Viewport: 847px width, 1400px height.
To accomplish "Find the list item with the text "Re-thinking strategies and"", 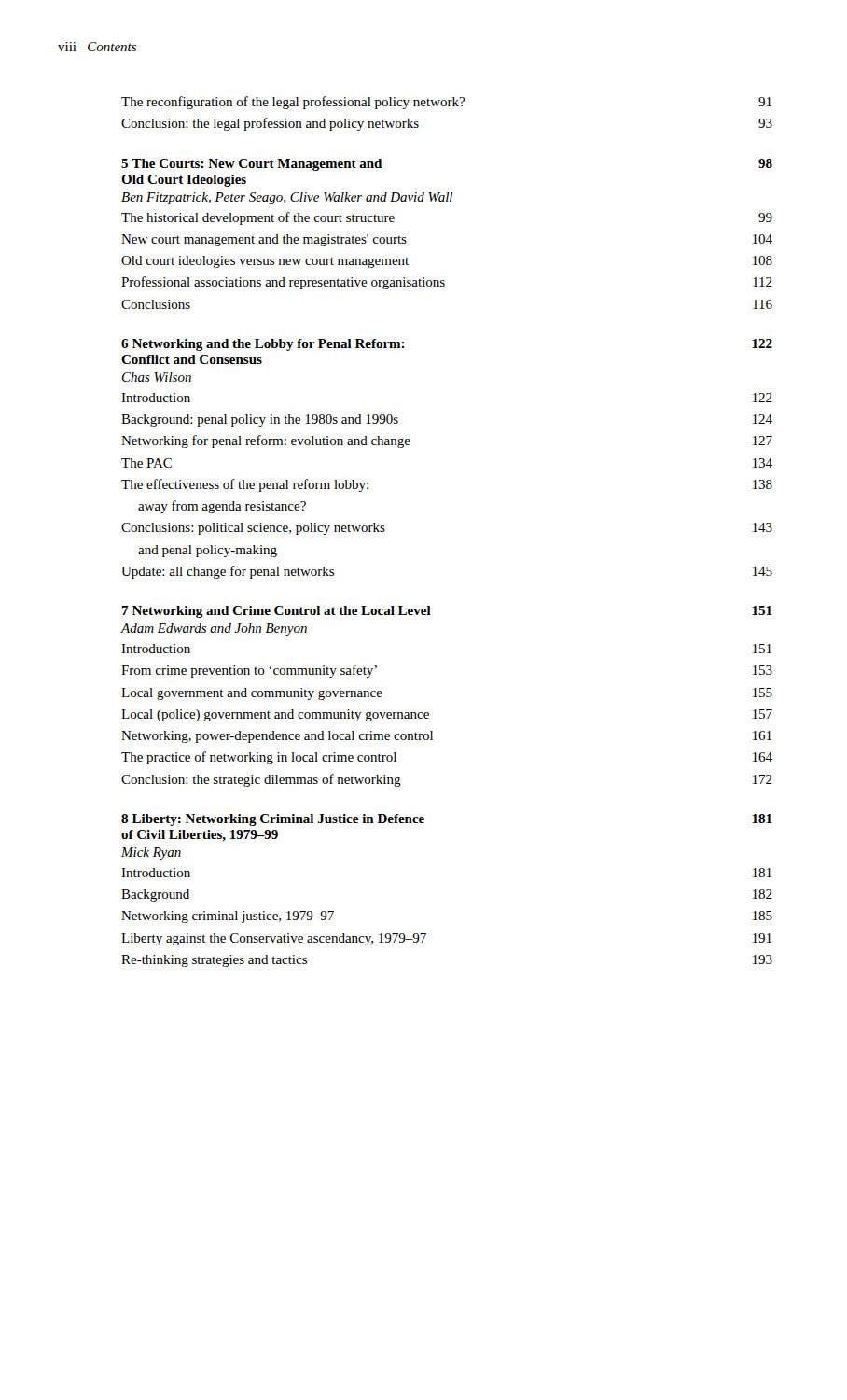I will click(x=203, y=961).
